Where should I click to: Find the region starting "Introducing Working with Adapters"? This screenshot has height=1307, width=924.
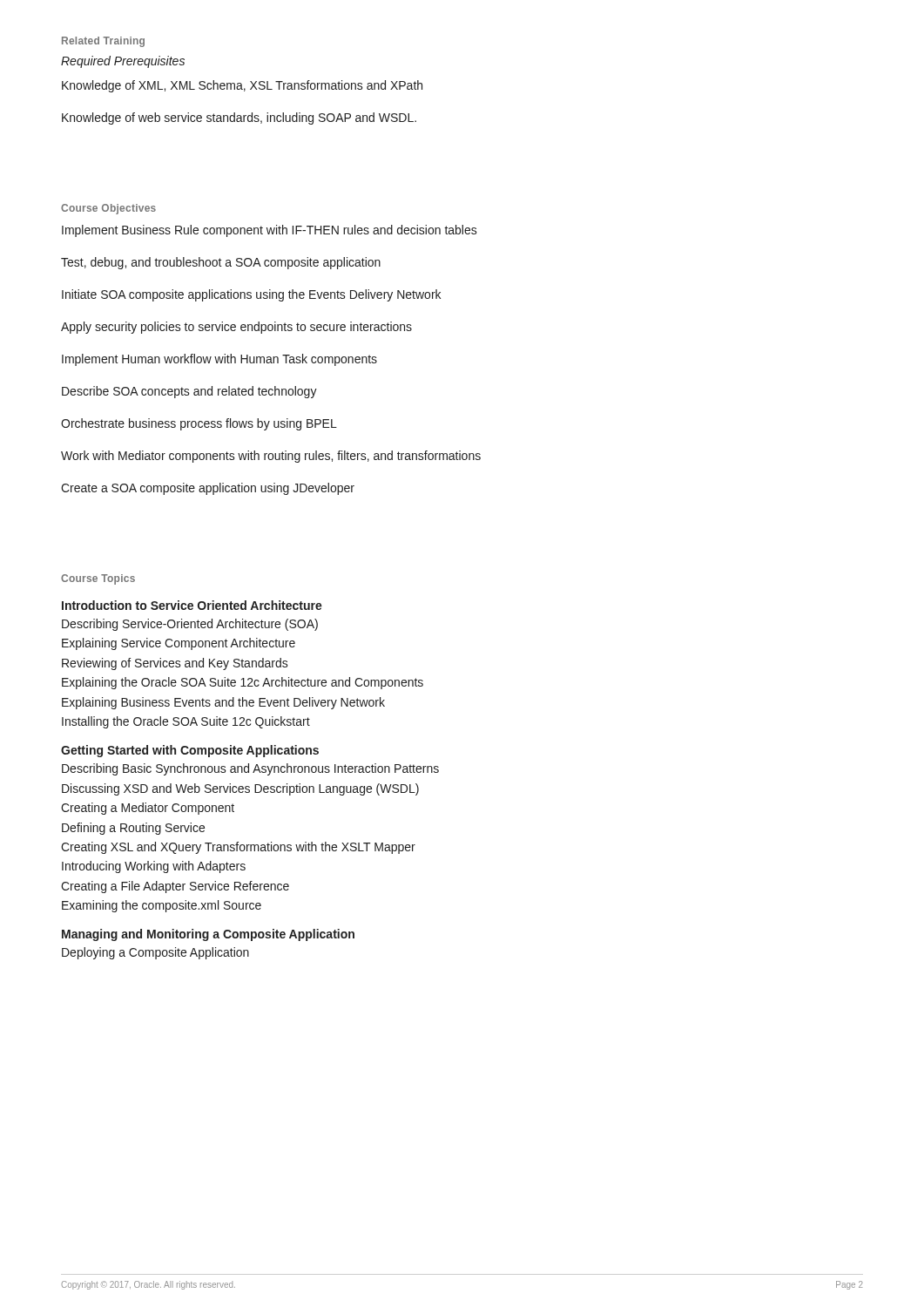[x=153, y=866]
